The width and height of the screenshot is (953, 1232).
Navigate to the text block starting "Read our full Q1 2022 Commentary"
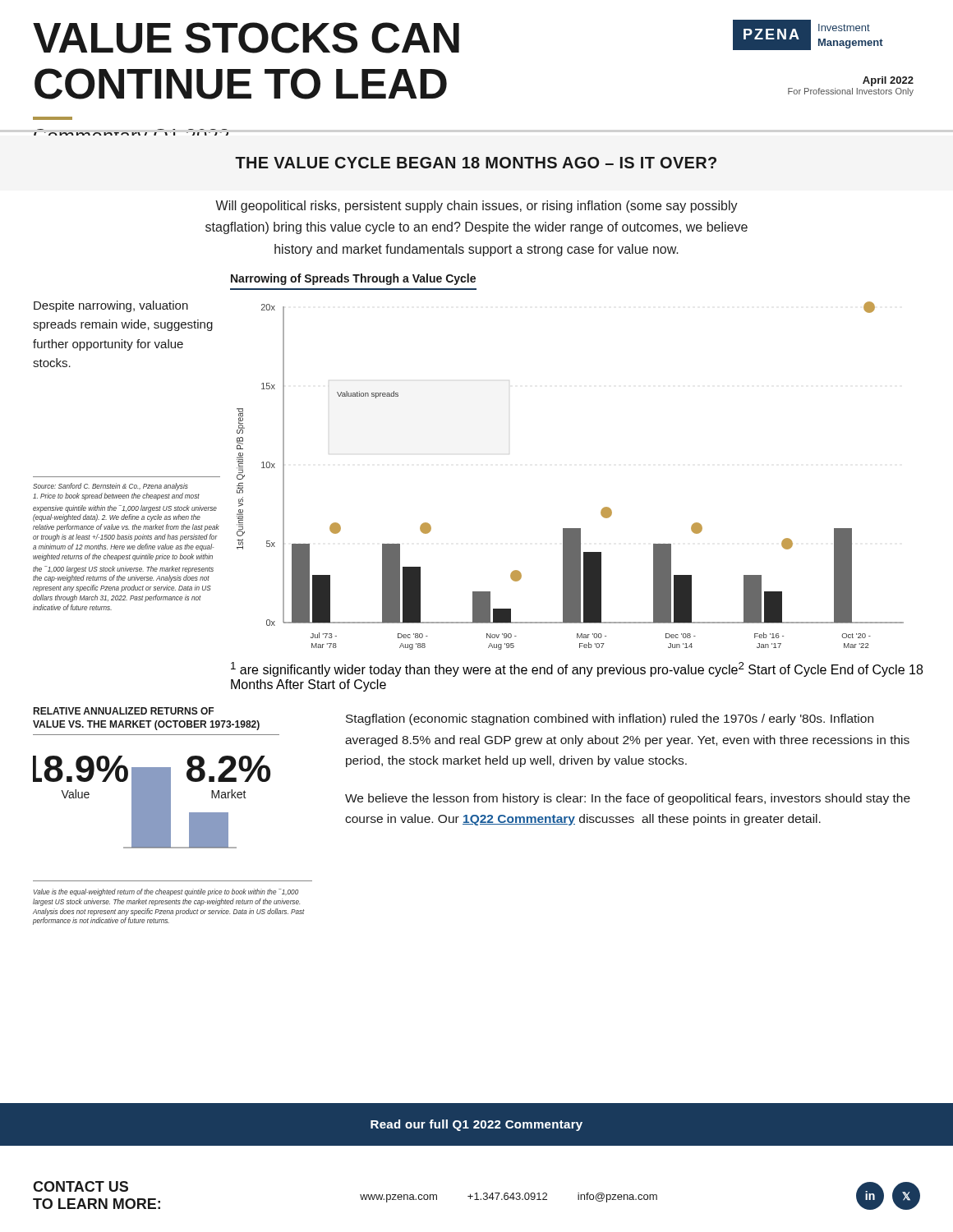point(476,1124)
